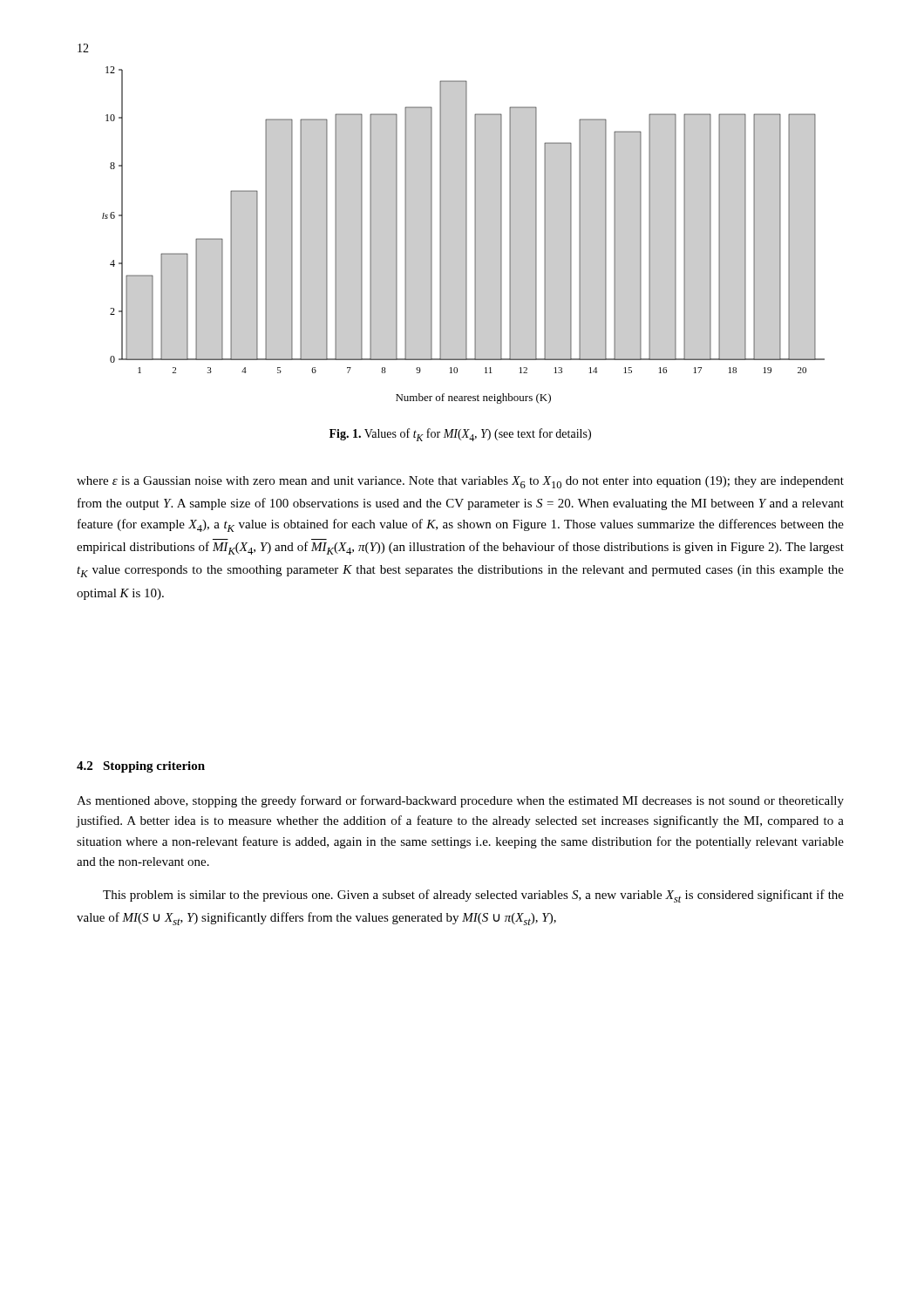Screen dimensions: 1308x924
Task: Find the text block starting "where ε is a Gaussian"
Action: [460, 537]
